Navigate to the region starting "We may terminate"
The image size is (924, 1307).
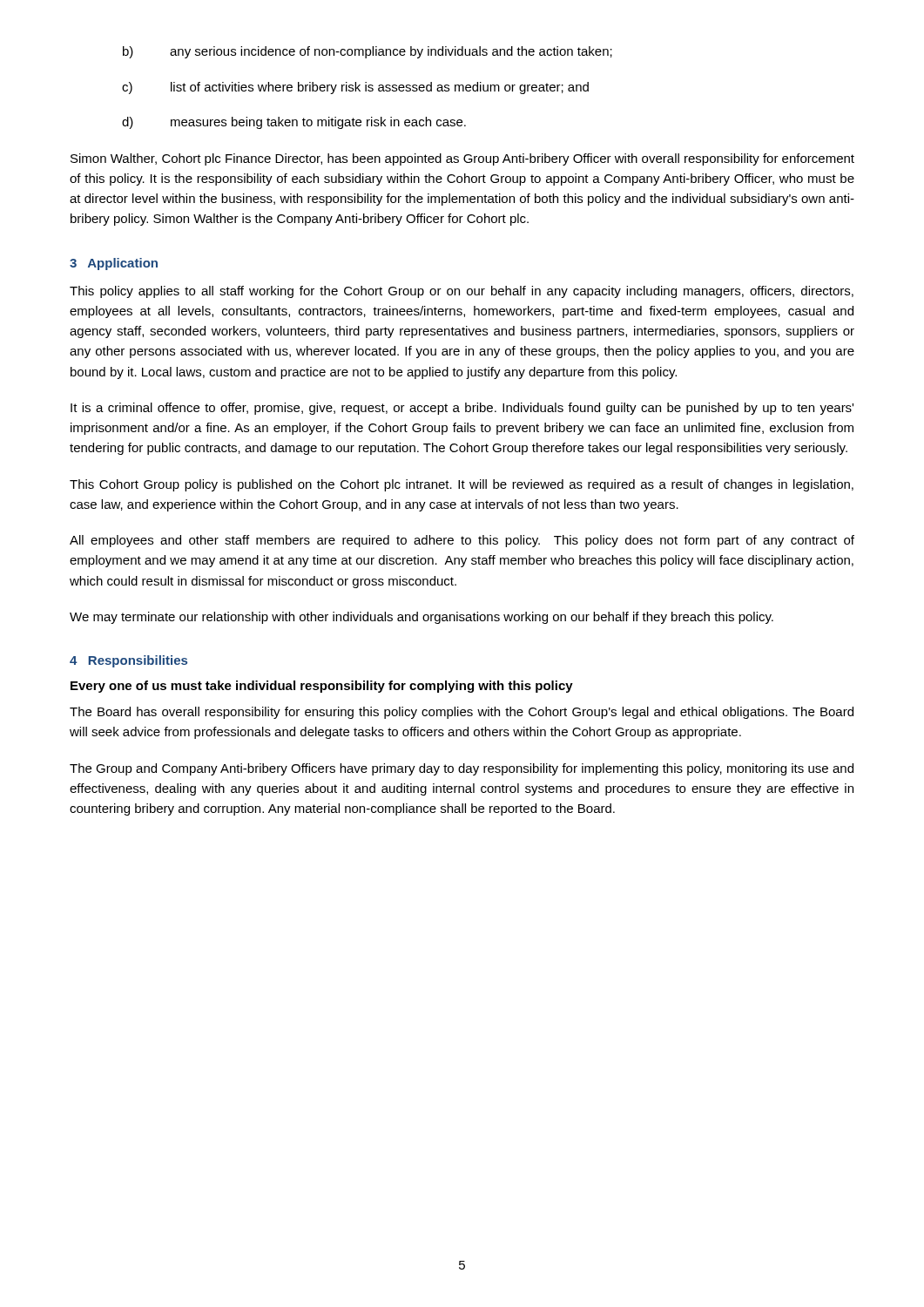coord(422,616)
